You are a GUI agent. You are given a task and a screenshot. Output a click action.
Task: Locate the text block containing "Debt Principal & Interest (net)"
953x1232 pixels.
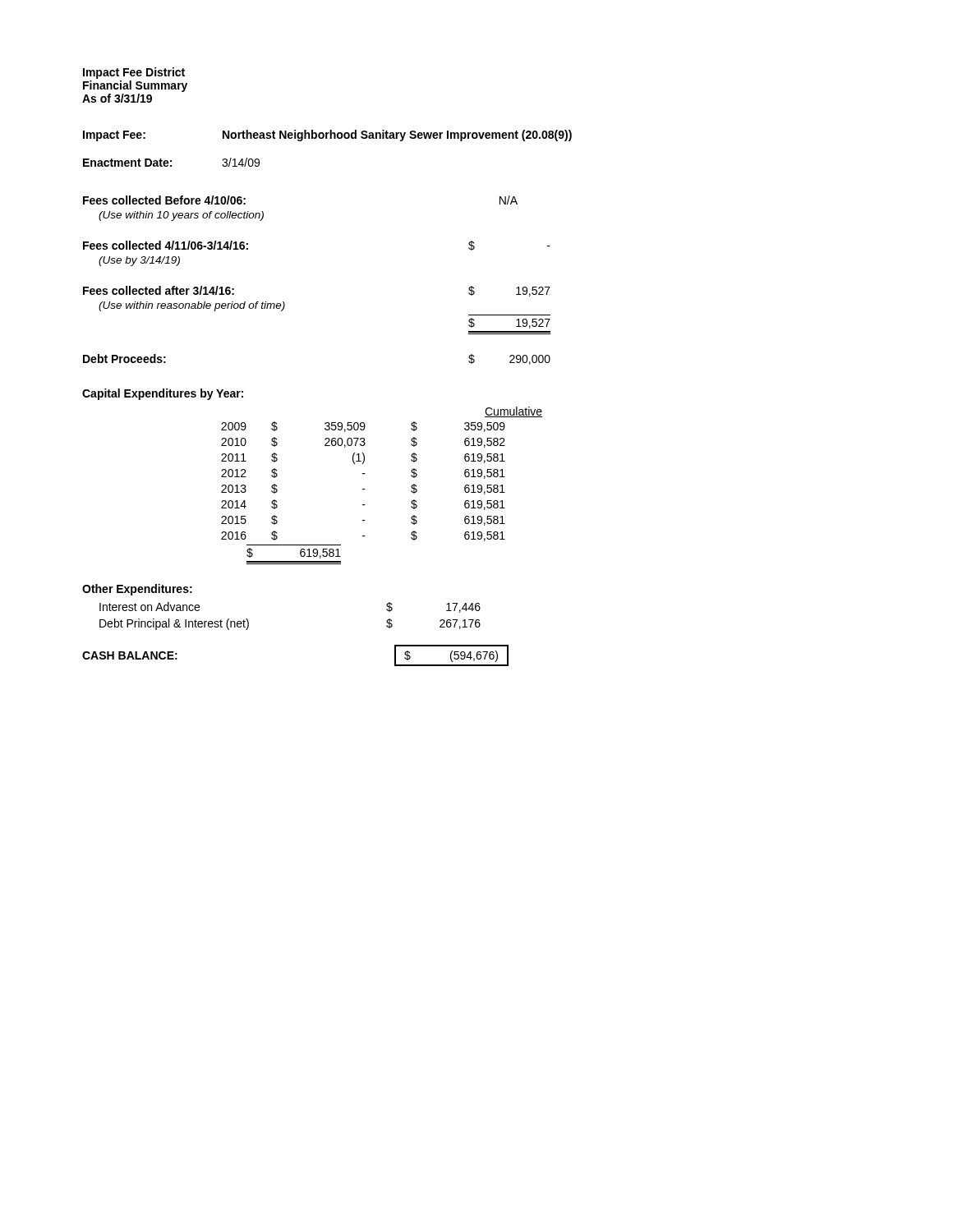click(177, 624)
